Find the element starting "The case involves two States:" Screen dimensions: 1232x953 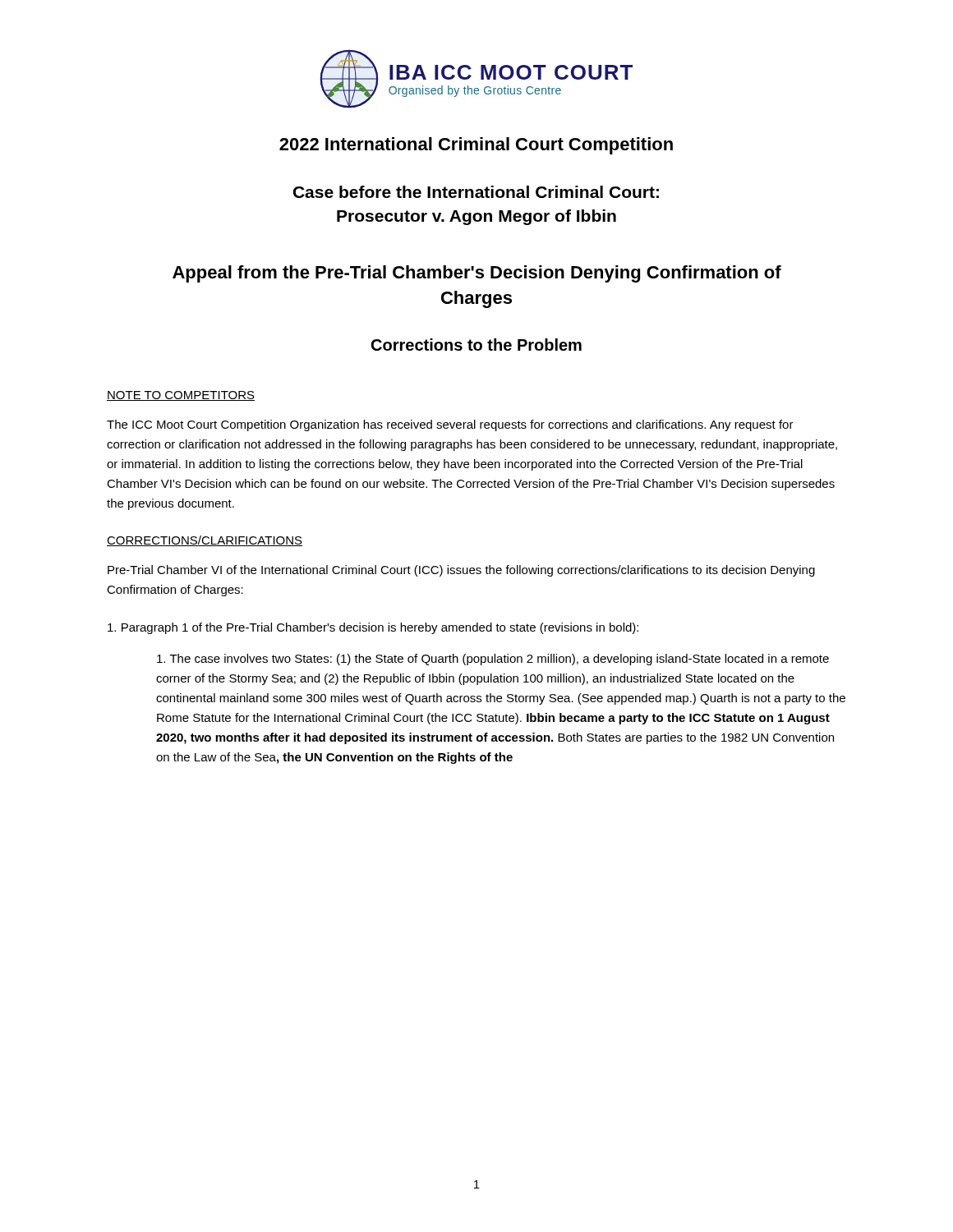[501, 708]
